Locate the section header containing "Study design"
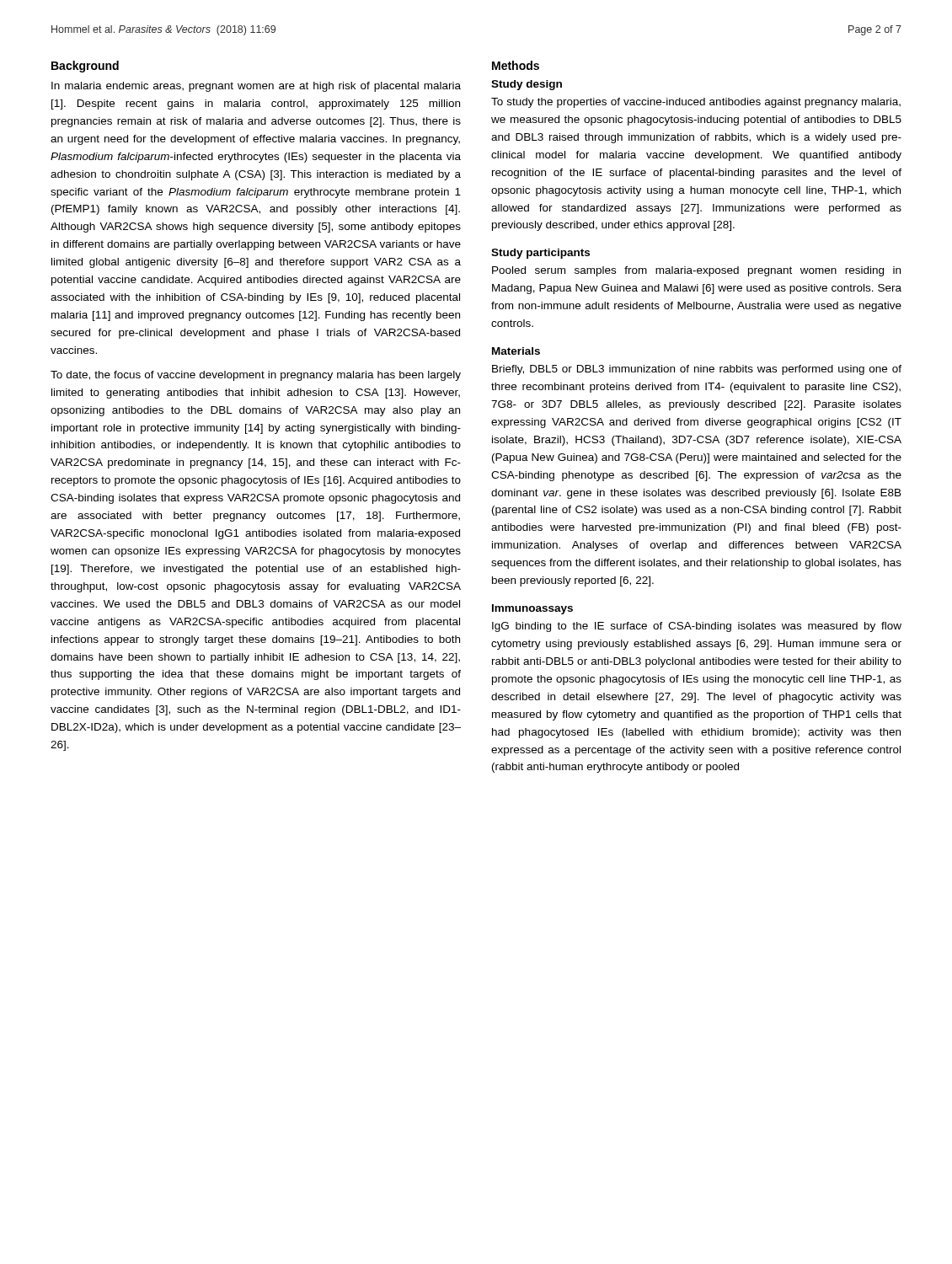Image resolution: width=952 pixels, height=1264 pixels. [527, 84]
